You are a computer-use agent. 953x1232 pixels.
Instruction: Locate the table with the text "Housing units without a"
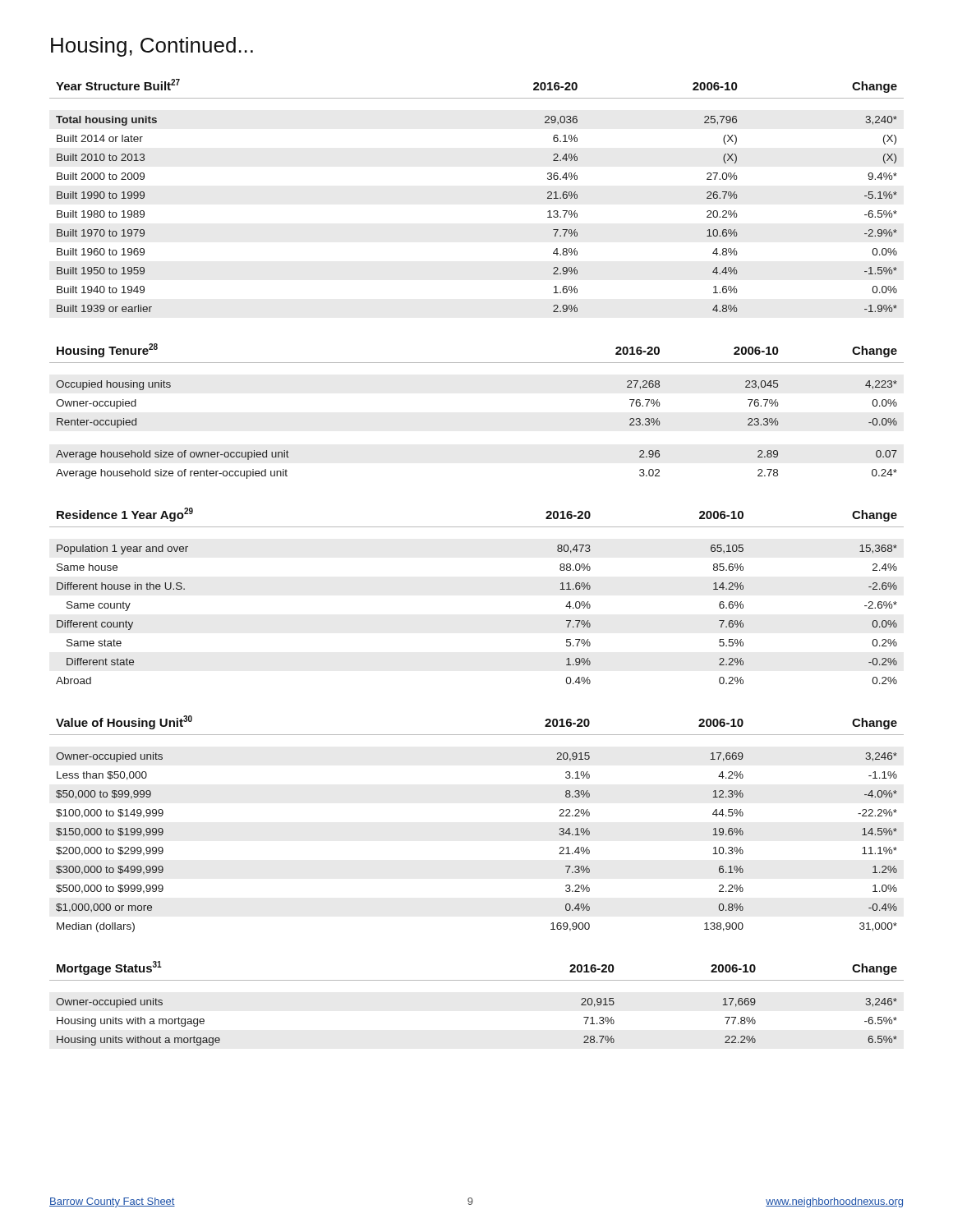[476, 1002]
